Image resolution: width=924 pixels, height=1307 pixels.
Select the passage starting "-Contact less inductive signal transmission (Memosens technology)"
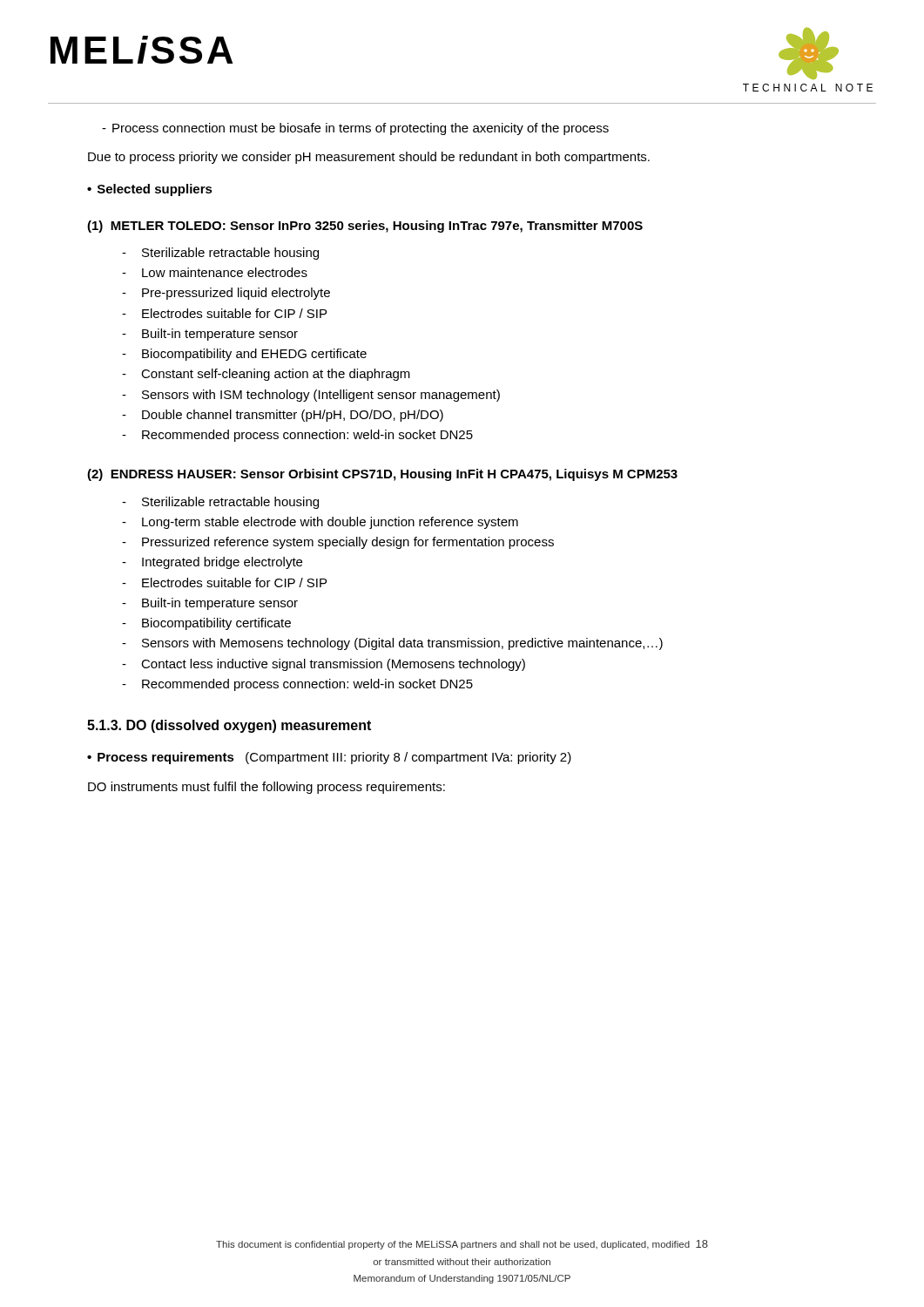point(324,663)
